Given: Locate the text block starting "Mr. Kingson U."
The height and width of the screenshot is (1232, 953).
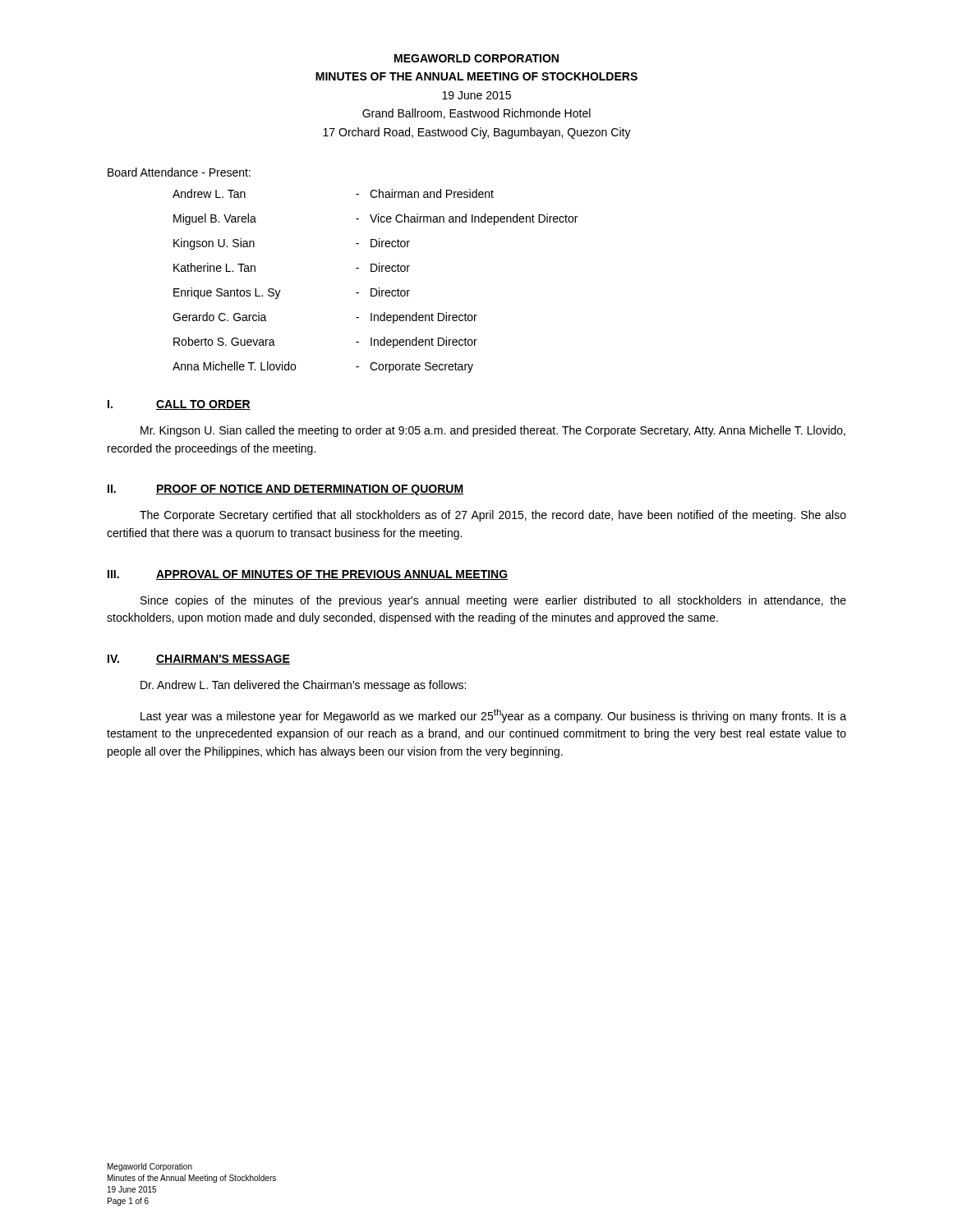Looking at the screenshot, I should pyautogui.click(x=476, y=439).
